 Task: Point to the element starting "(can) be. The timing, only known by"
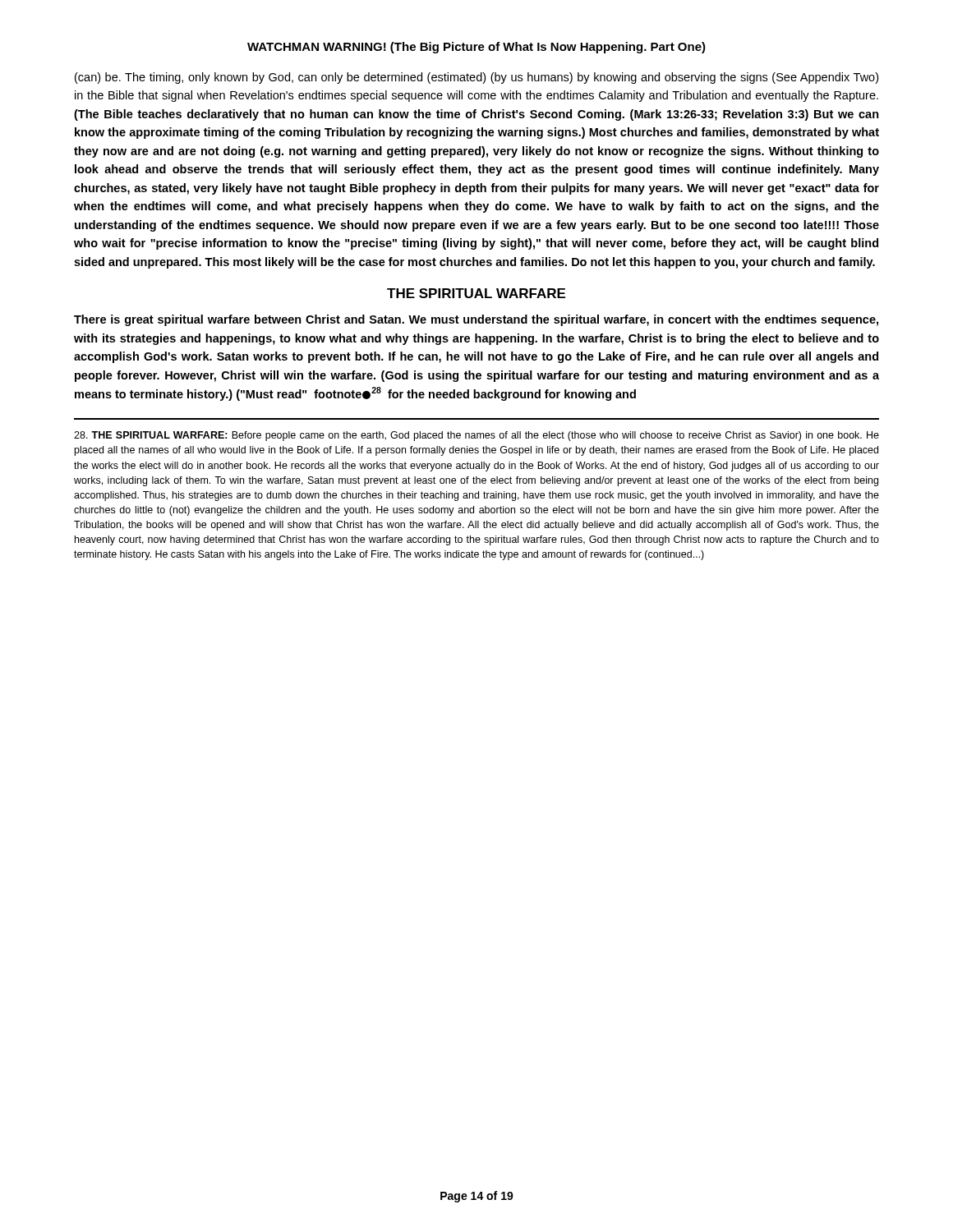tap(476, 169)
